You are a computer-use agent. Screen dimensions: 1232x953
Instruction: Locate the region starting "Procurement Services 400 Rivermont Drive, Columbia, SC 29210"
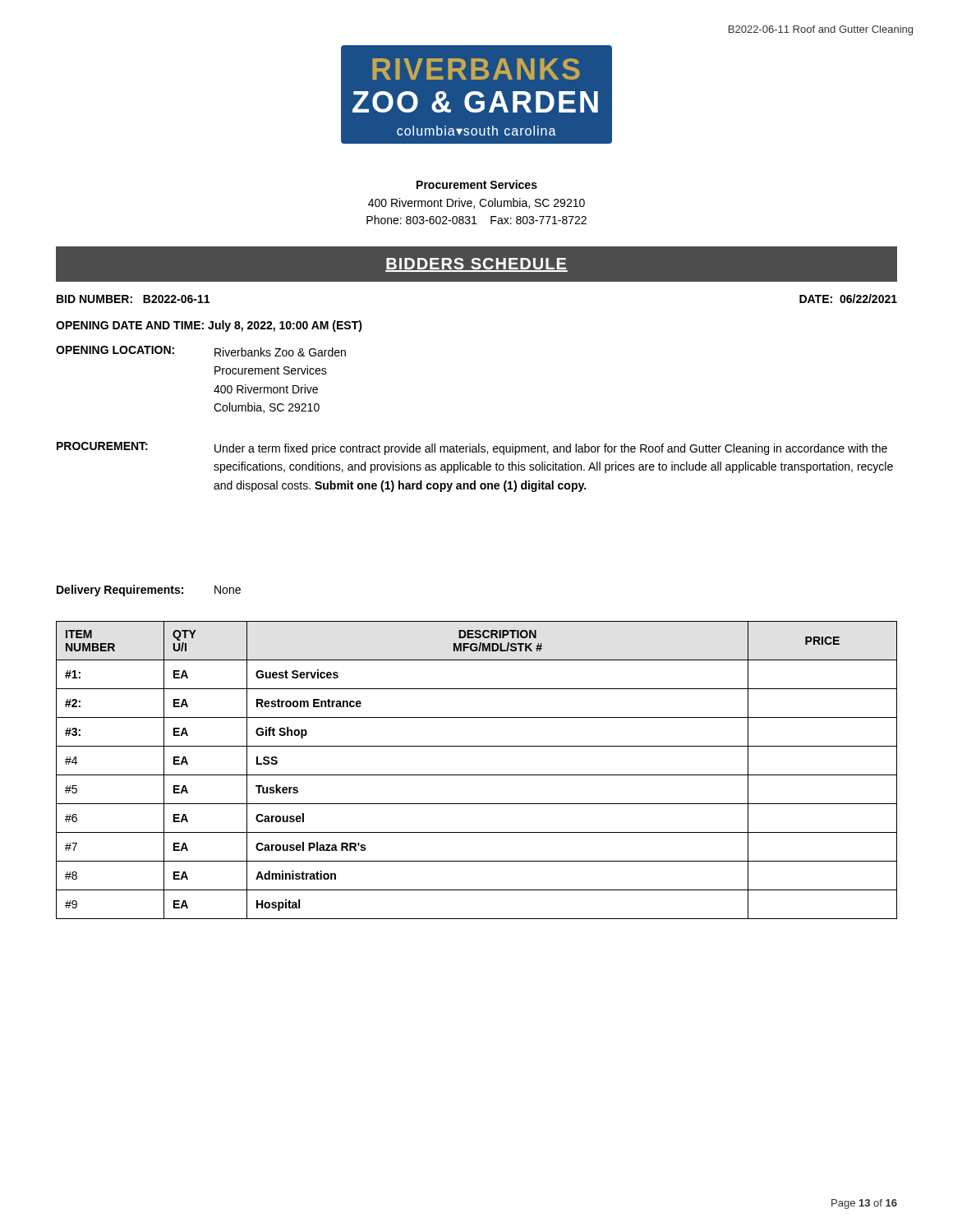pos(476,203)
